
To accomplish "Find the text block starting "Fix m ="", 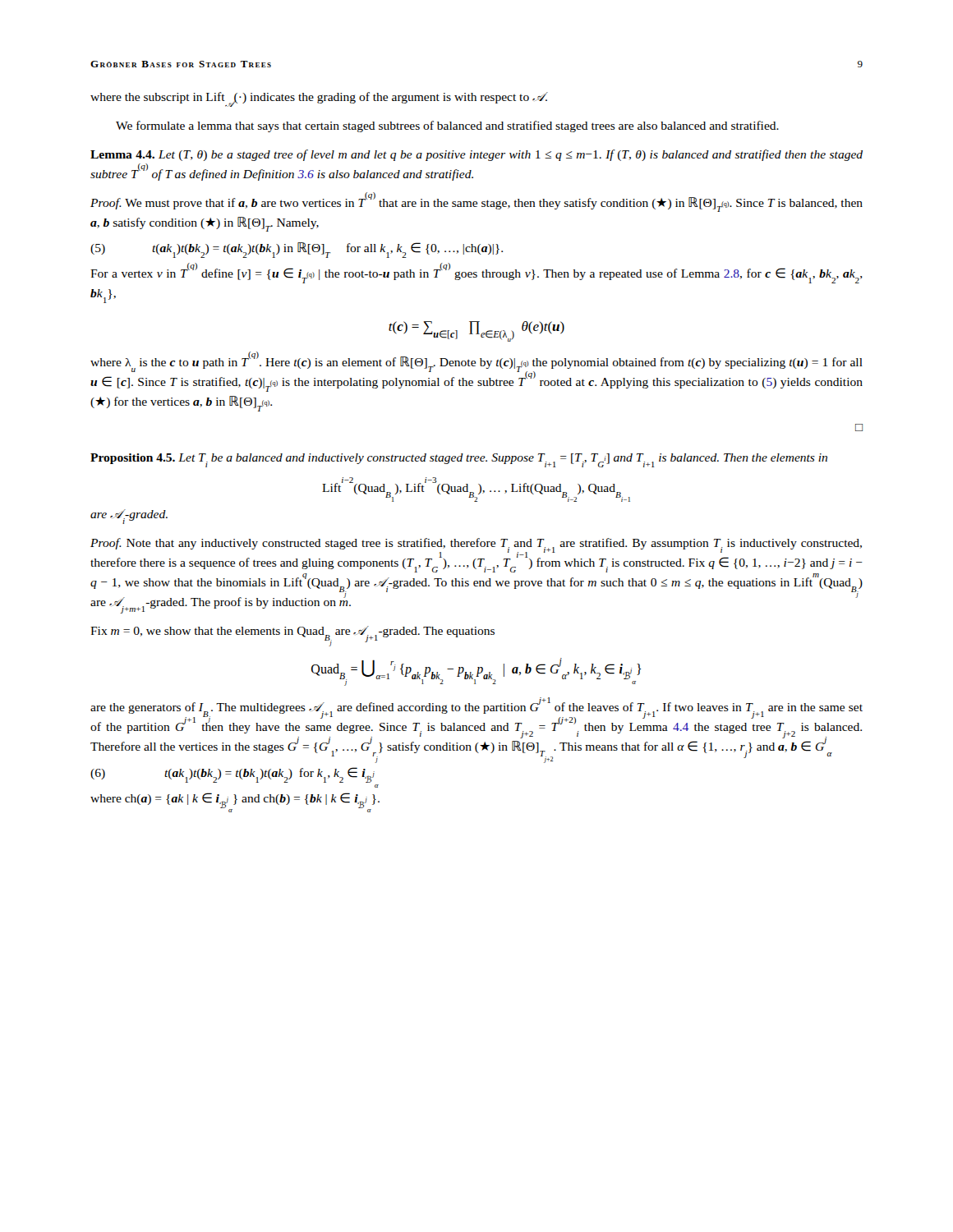I will 293,632.
